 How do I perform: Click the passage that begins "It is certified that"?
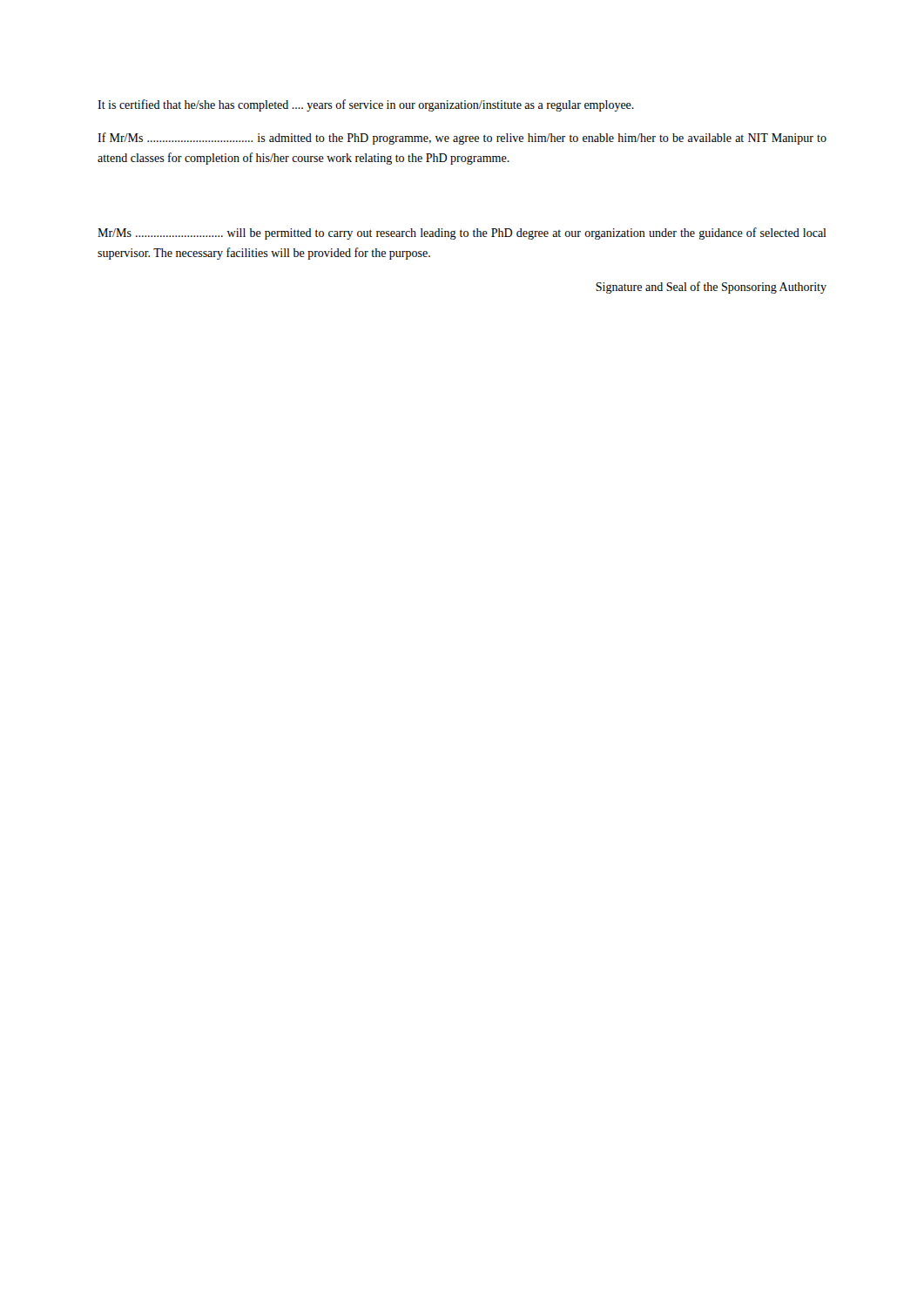pos(366,105)
